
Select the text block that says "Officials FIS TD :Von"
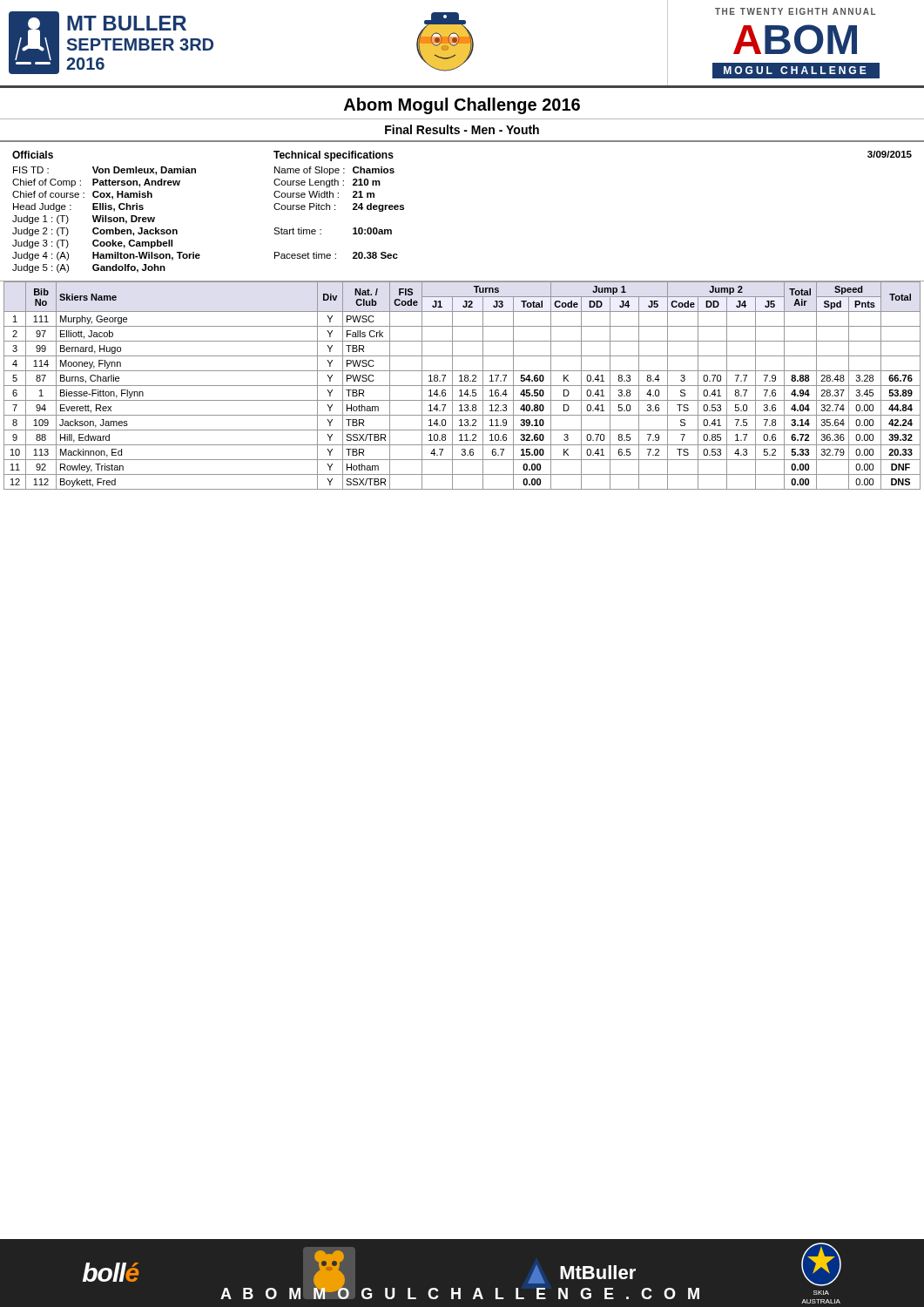134,211
